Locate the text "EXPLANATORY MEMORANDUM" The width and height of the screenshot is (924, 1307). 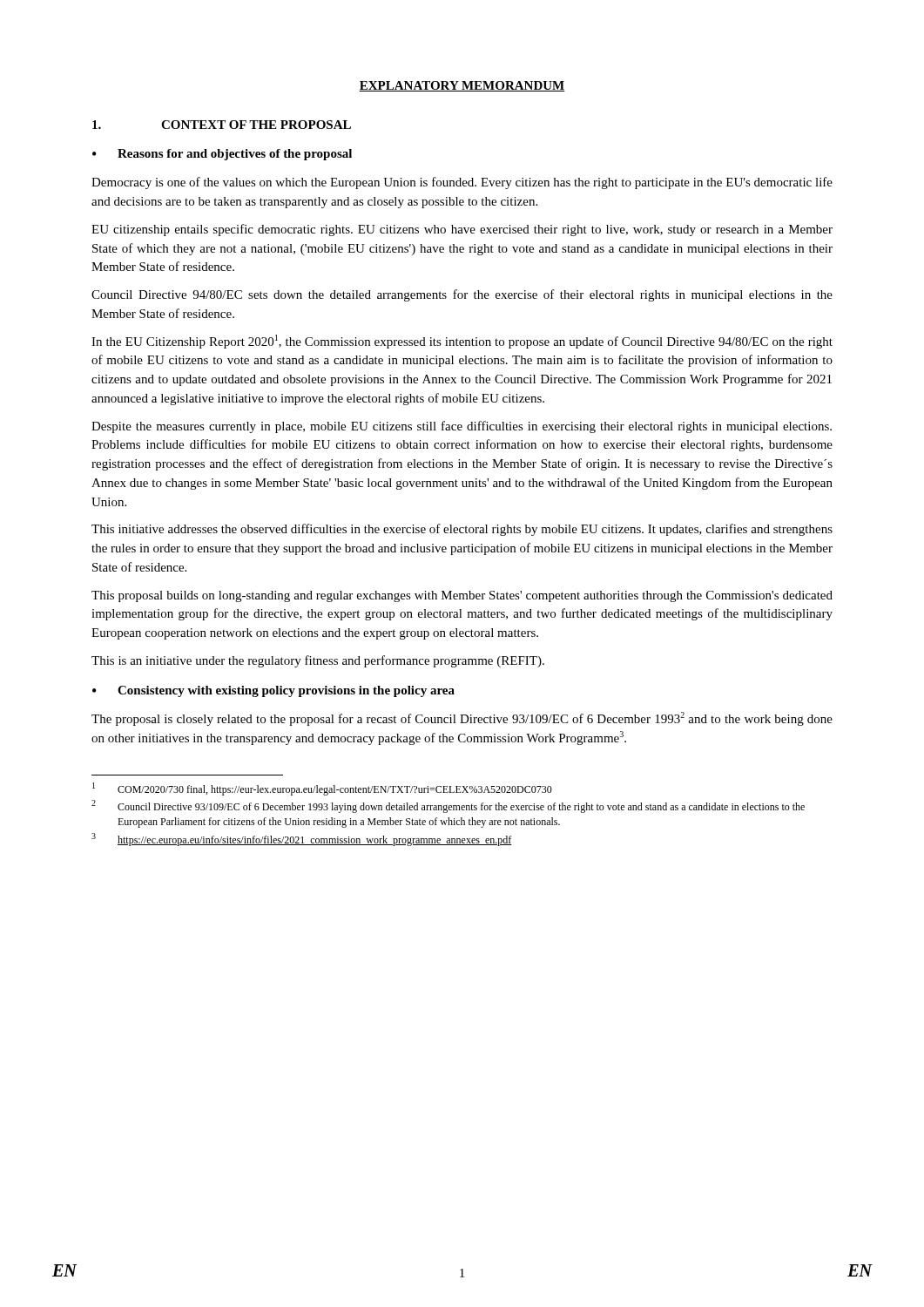click(462, 85)
